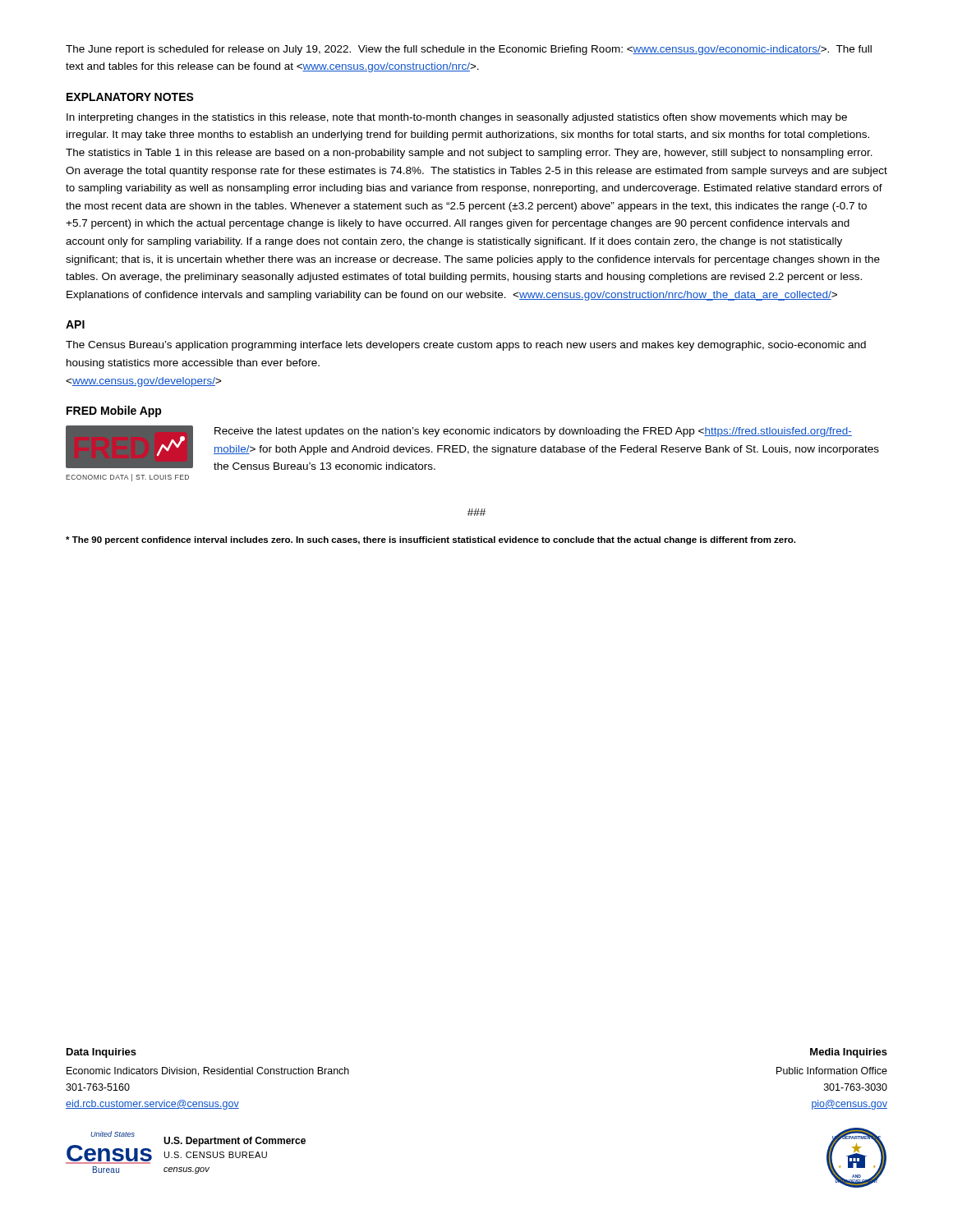Locate the text block that says "U.S. Department of"
Viewport: 953px width, 1232px height.
(x=235, y=1155)
